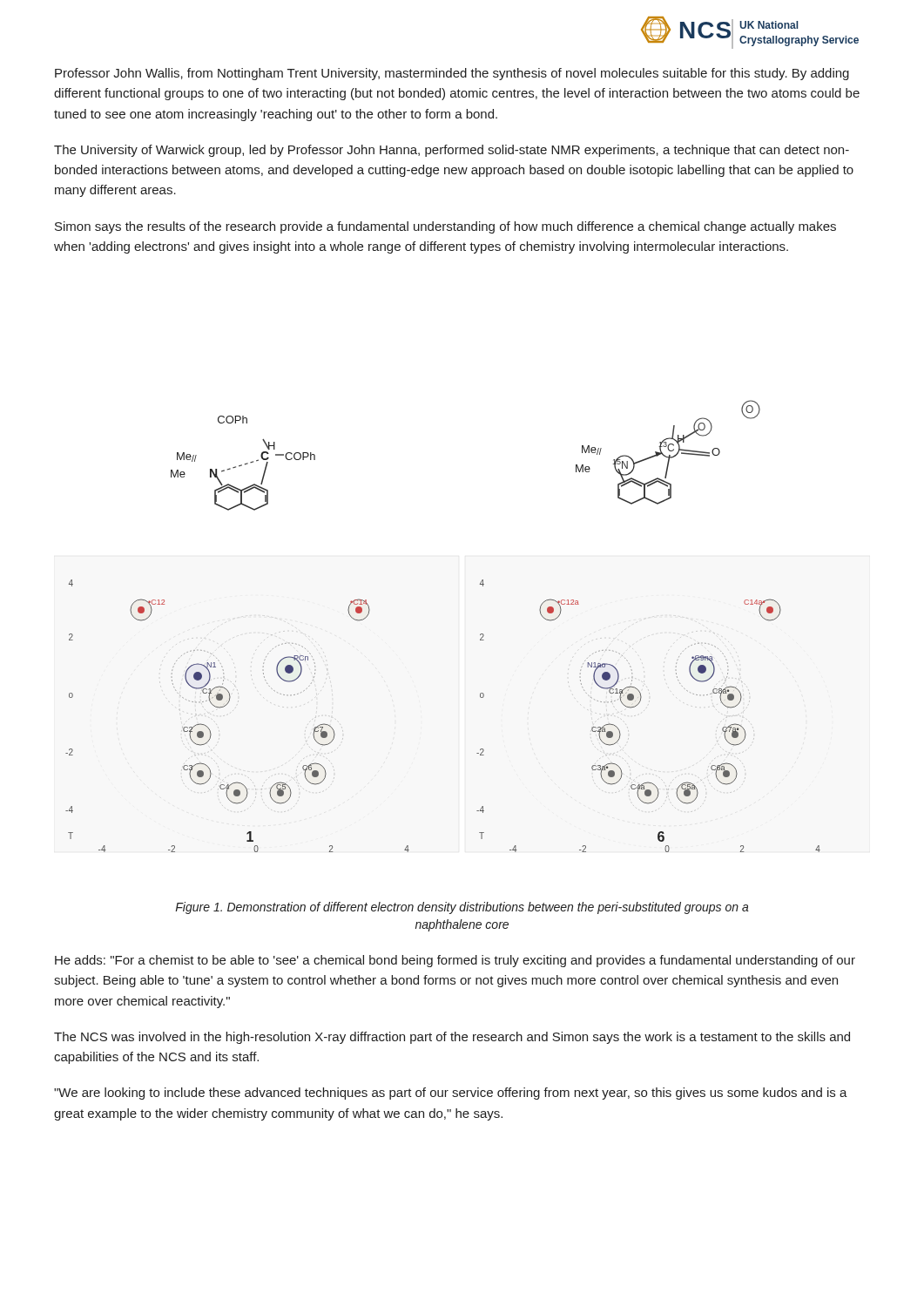The height and width of the screenshot is (1307, 924).
Task: Find the illustration
Action: pos(462,636)
